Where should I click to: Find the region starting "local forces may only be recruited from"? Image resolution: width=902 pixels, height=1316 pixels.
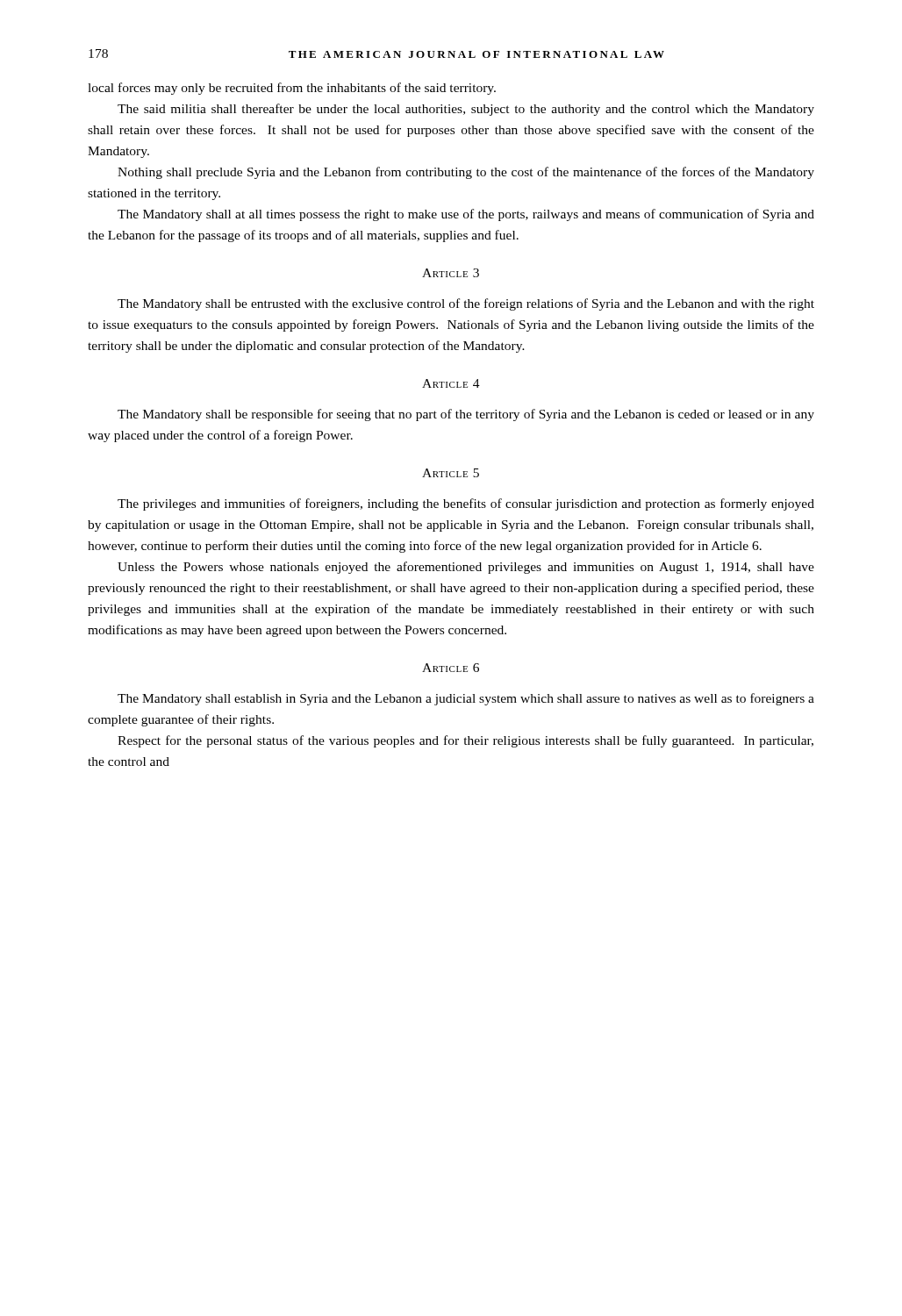(x=451, y=162)
